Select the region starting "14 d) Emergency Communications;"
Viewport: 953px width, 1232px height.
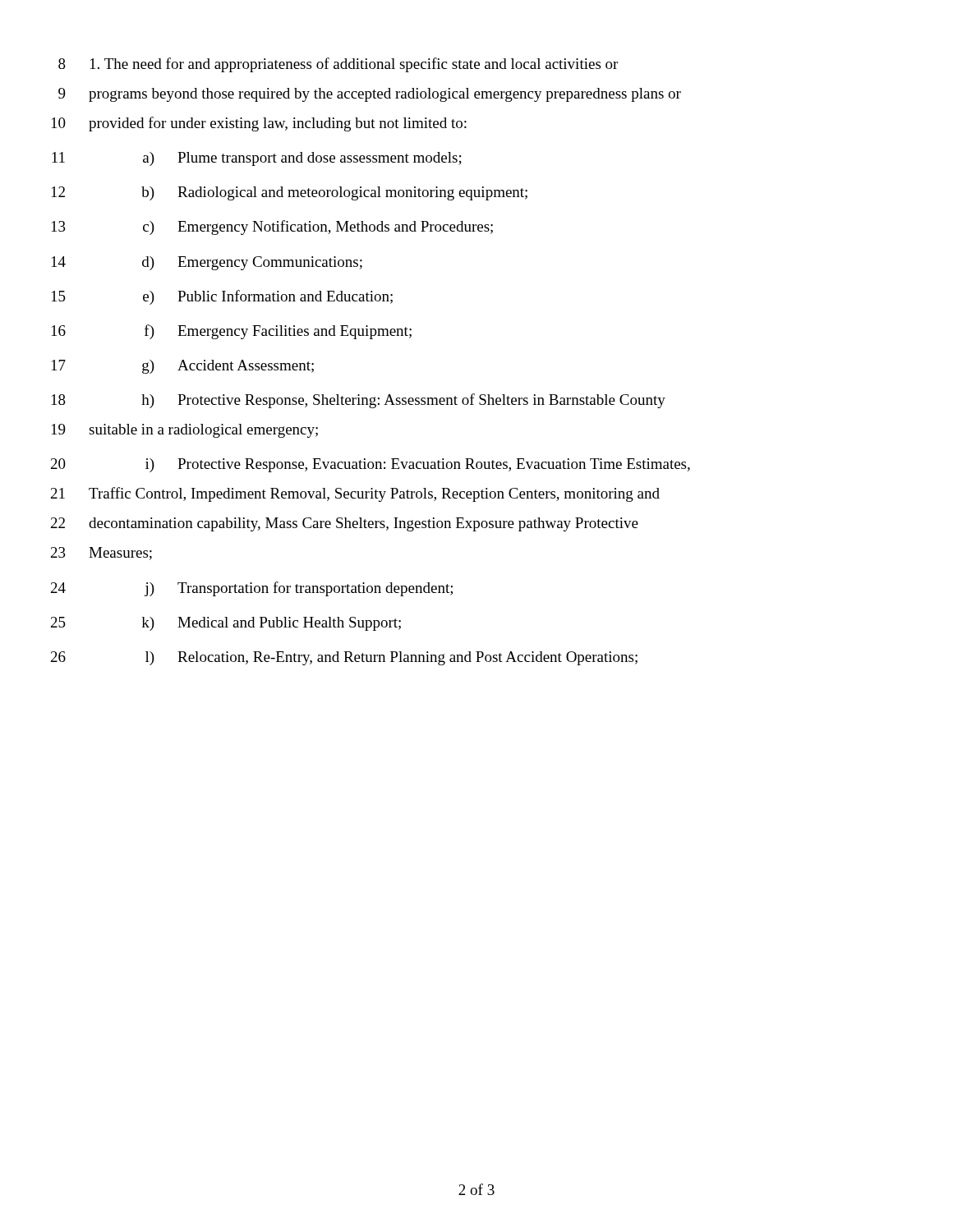pos(207,263)
